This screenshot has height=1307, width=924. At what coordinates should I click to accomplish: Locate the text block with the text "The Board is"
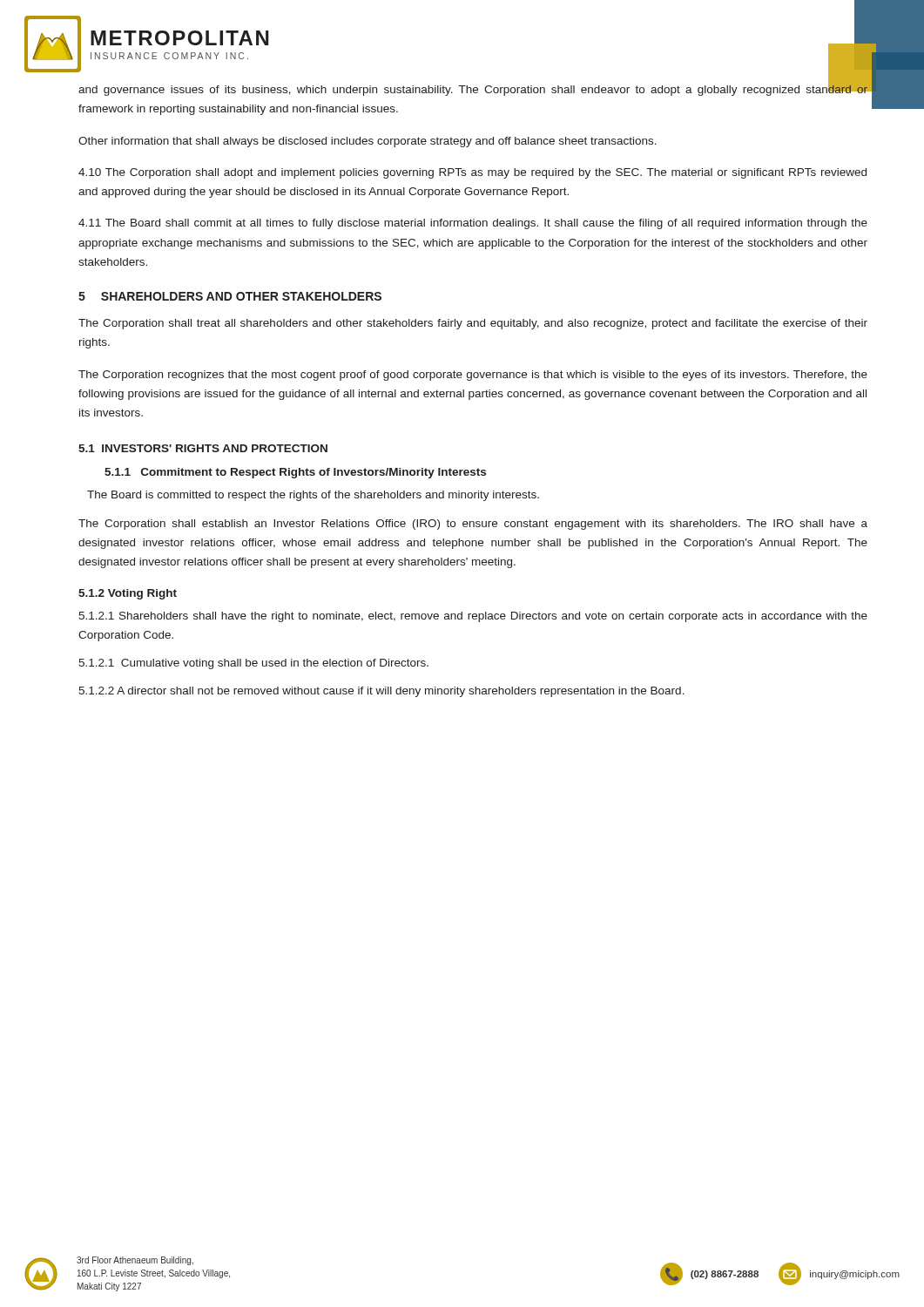314,495
